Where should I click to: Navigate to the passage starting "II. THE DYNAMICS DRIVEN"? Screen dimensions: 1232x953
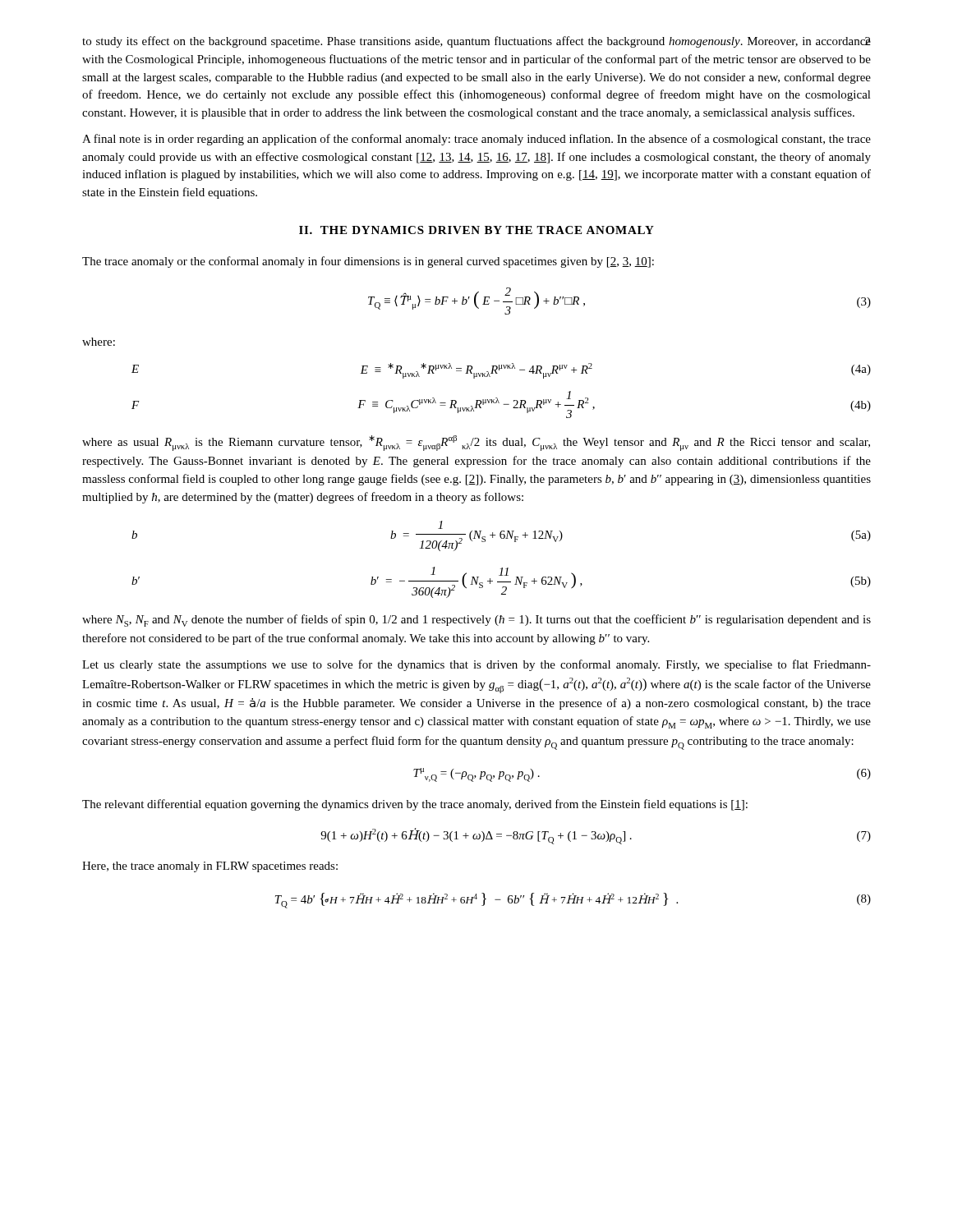pyautogui.click(x=476, y=230)
